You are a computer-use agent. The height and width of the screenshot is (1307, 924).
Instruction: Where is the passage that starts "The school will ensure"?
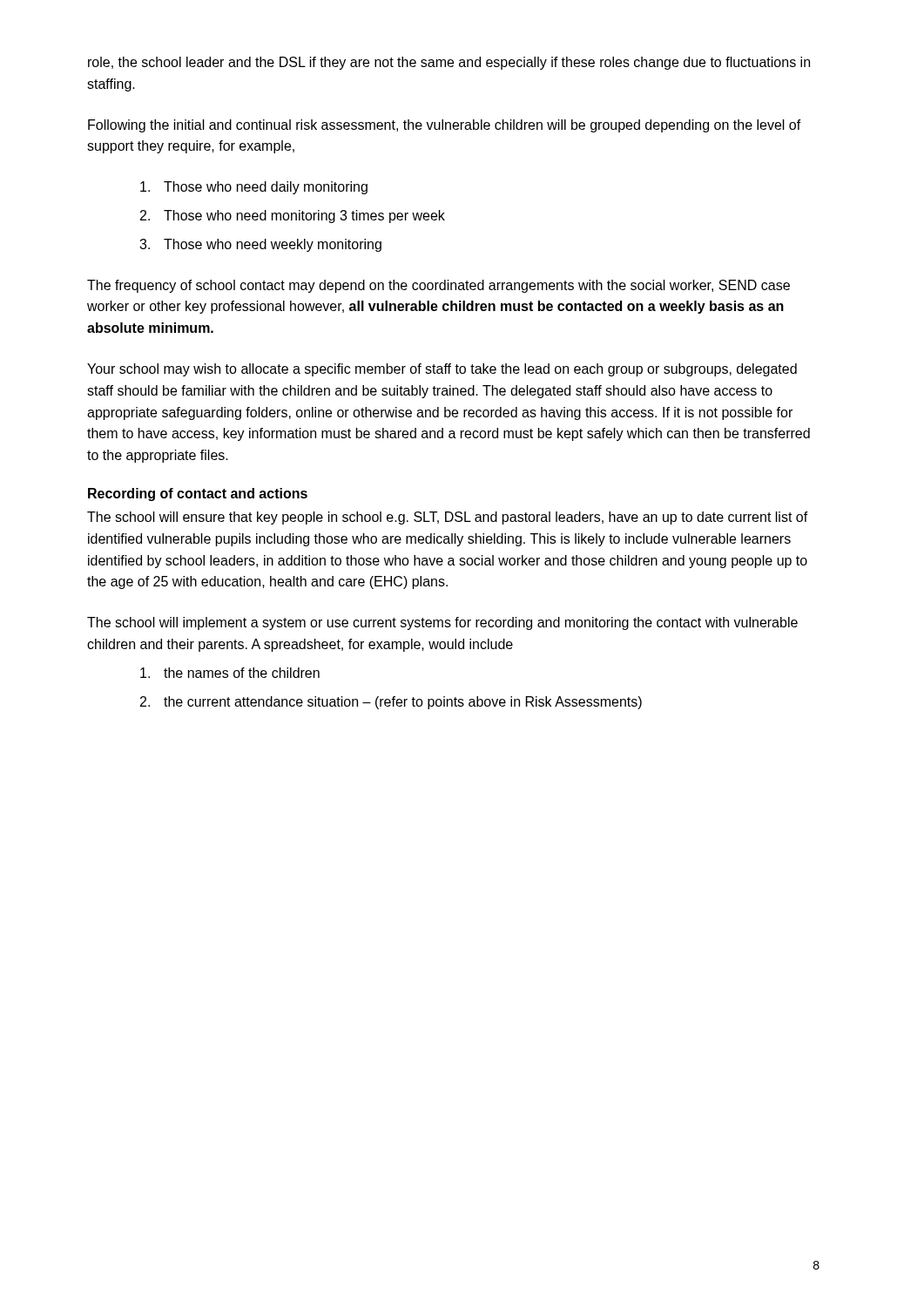click(447, 550)
